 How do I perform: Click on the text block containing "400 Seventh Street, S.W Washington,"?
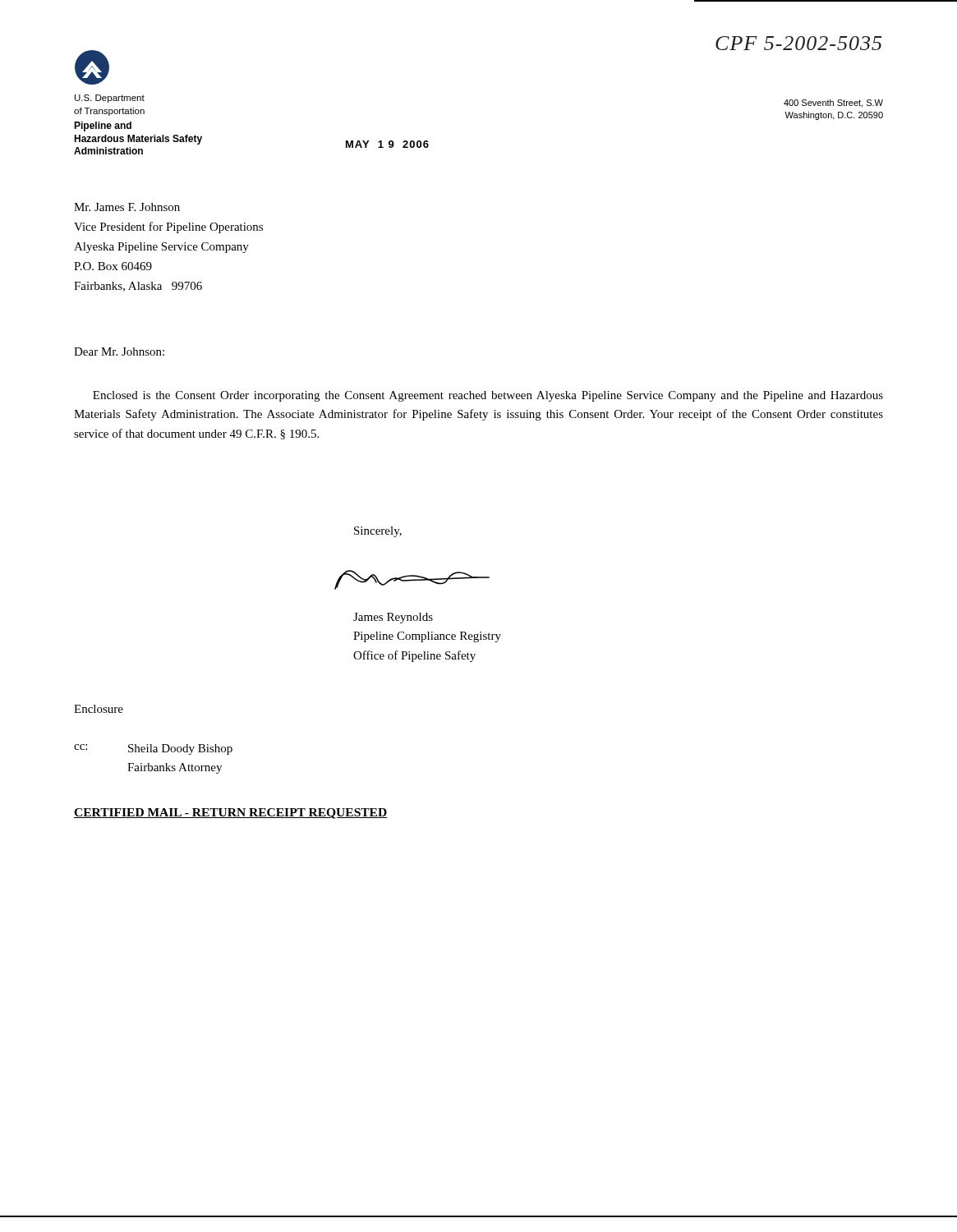(833, 109)
